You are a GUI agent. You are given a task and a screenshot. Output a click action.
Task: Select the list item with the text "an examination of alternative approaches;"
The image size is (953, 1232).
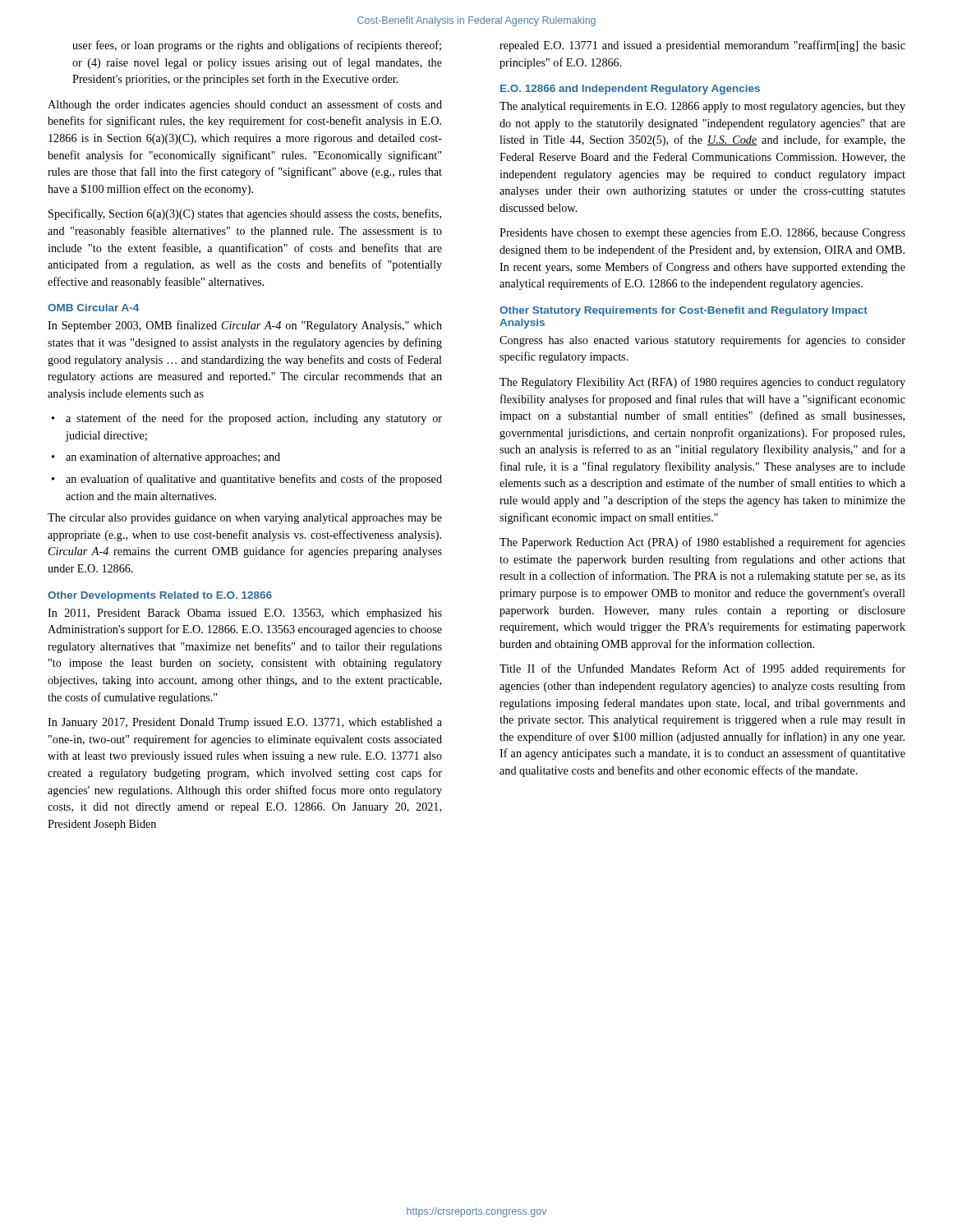(173, 457)
